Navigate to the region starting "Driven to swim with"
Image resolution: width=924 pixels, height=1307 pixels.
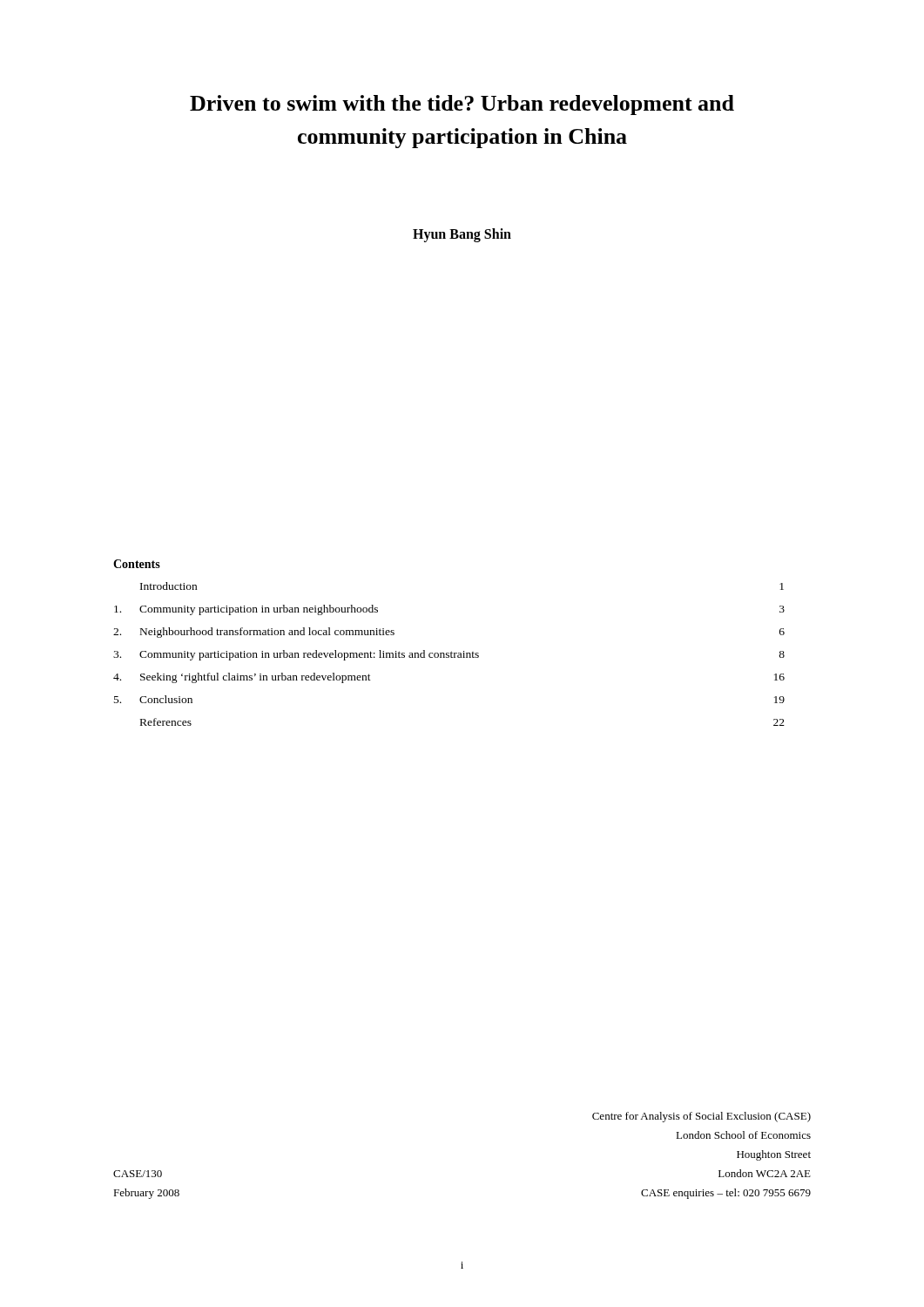(462, 120)
